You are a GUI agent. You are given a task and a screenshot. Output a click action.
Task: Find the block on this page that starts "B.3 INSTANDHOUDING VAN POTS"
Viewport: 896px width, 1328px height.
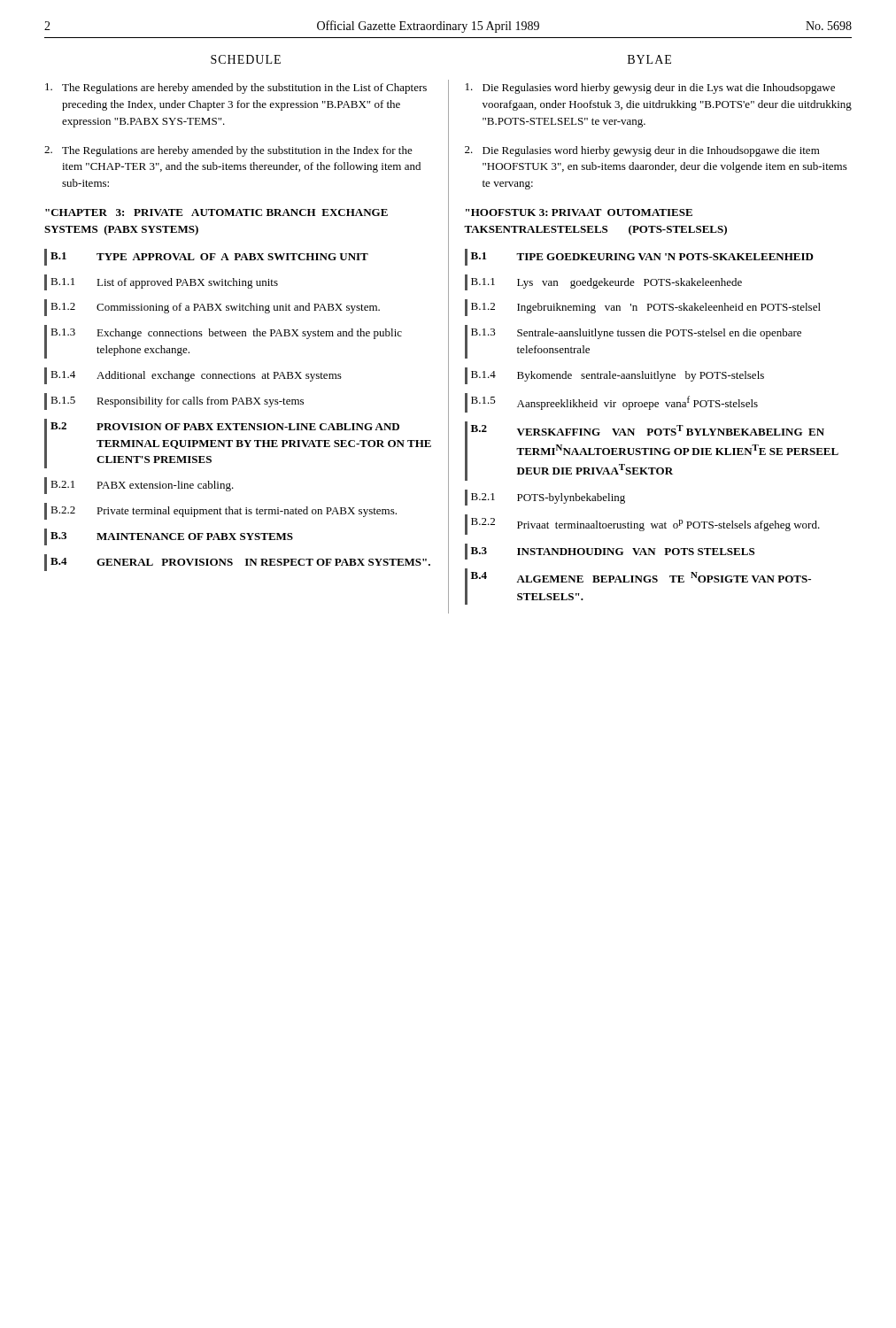coord(613,552)
